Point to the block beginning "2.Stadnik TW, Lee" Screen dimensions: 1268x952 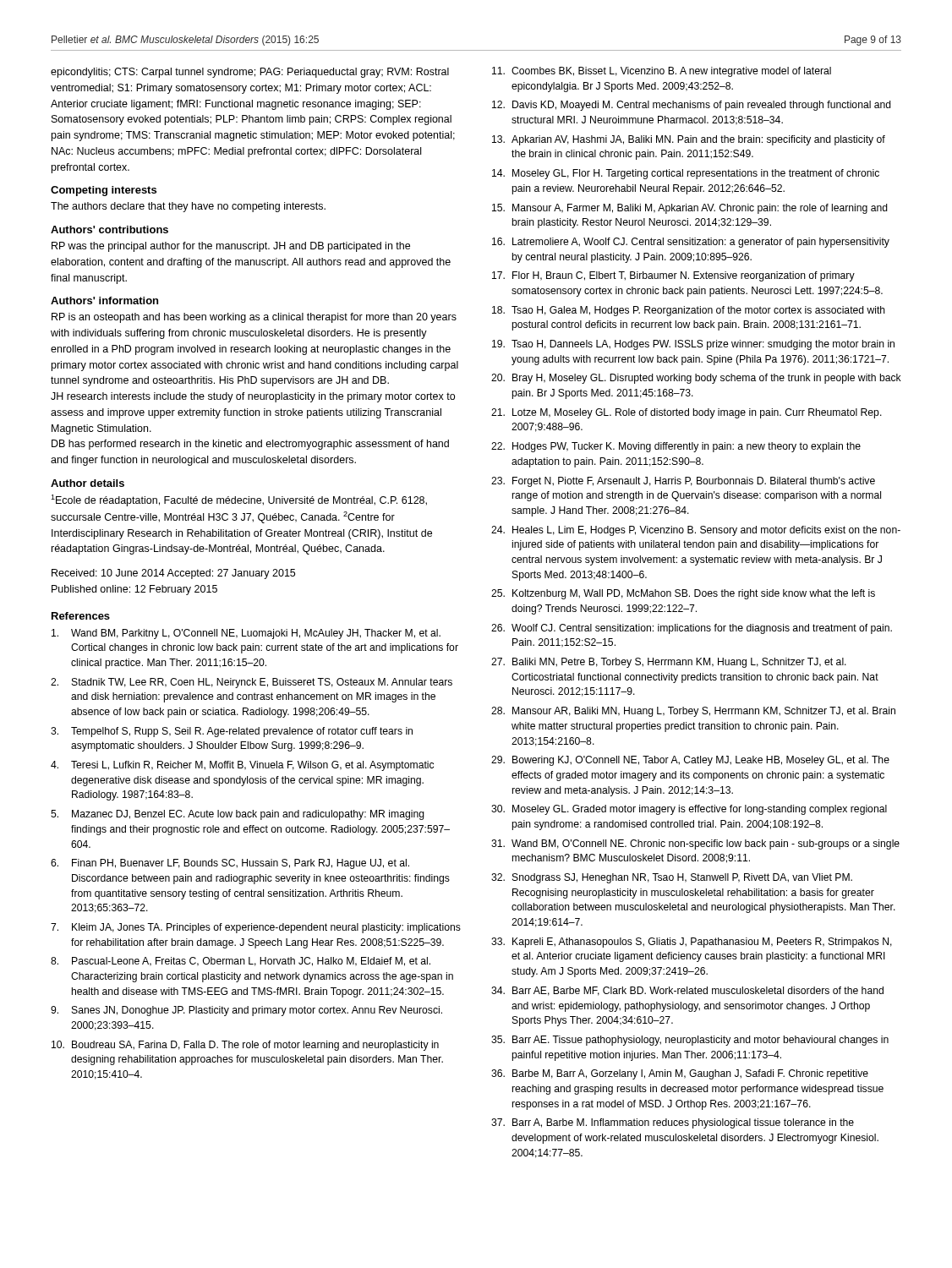256,698
